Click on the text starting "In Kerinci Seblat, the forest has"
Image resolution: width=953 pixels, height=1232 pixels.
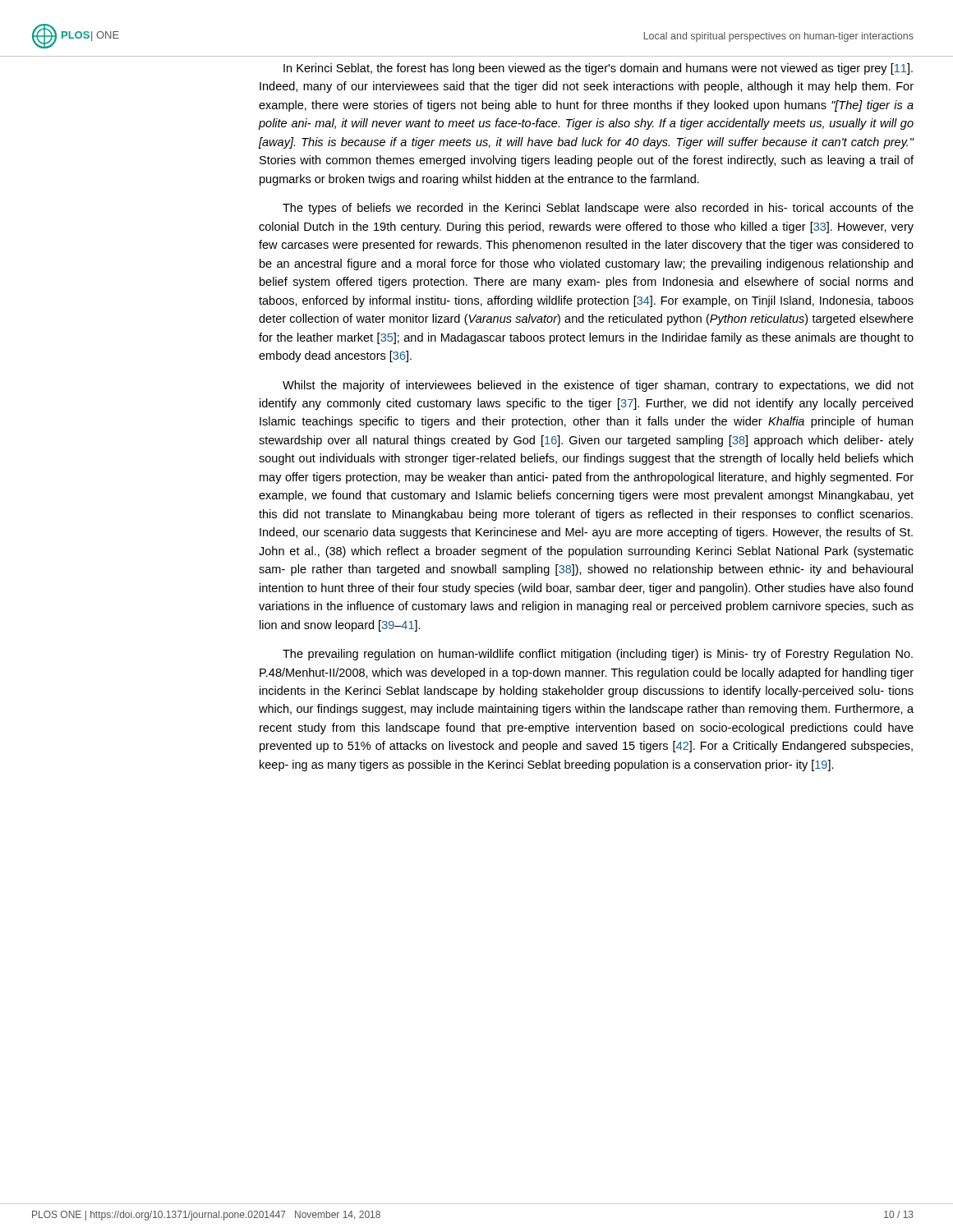click(x=586, y=124)
